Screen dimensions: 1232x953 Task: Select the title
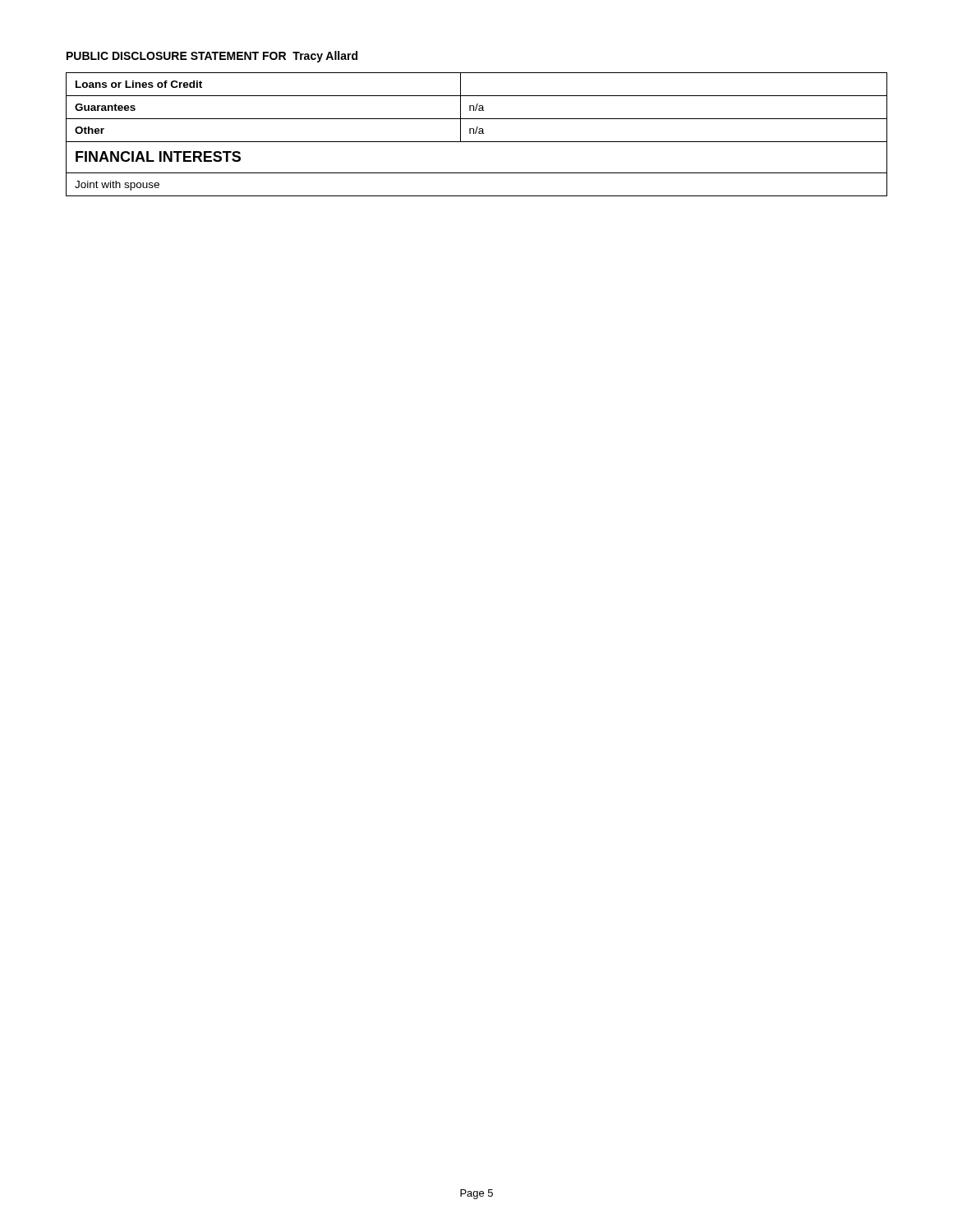pos(212,56)
